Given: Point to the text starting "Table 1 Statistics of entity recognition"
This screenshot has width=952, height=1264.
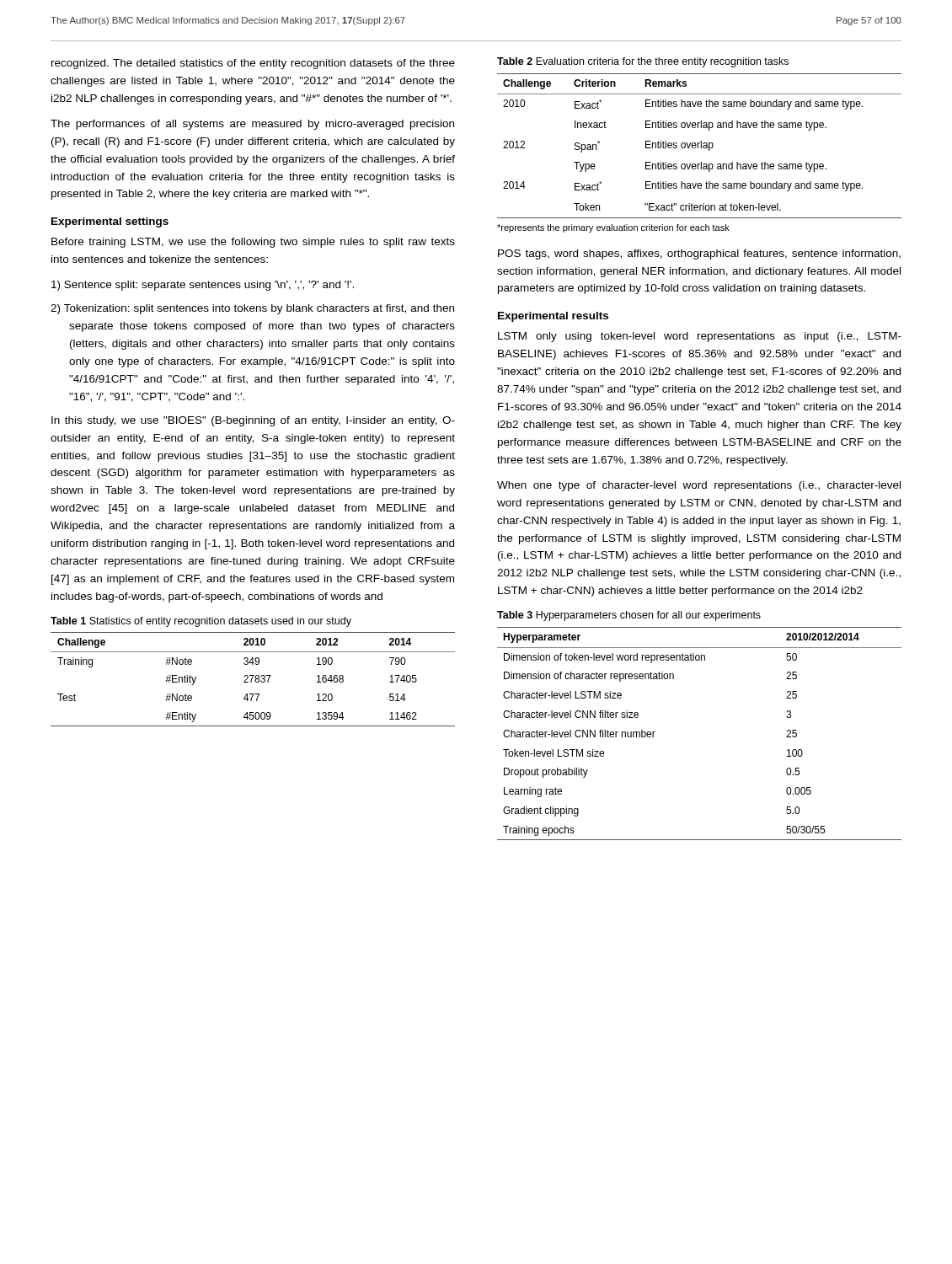Looking at the screenshot, I should [201, 621].
